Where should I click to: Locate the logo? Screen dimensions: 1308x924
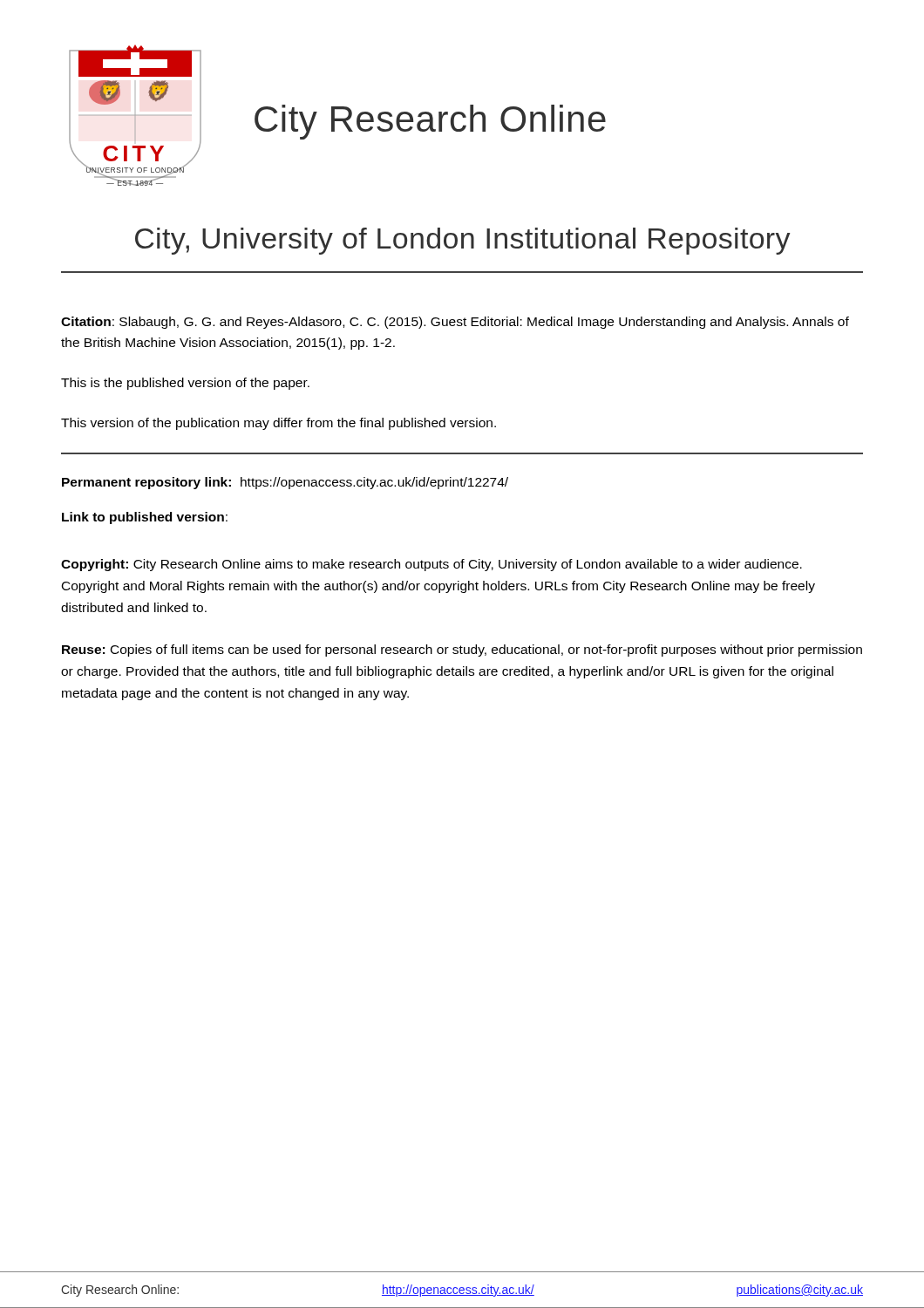click(139, 119)
